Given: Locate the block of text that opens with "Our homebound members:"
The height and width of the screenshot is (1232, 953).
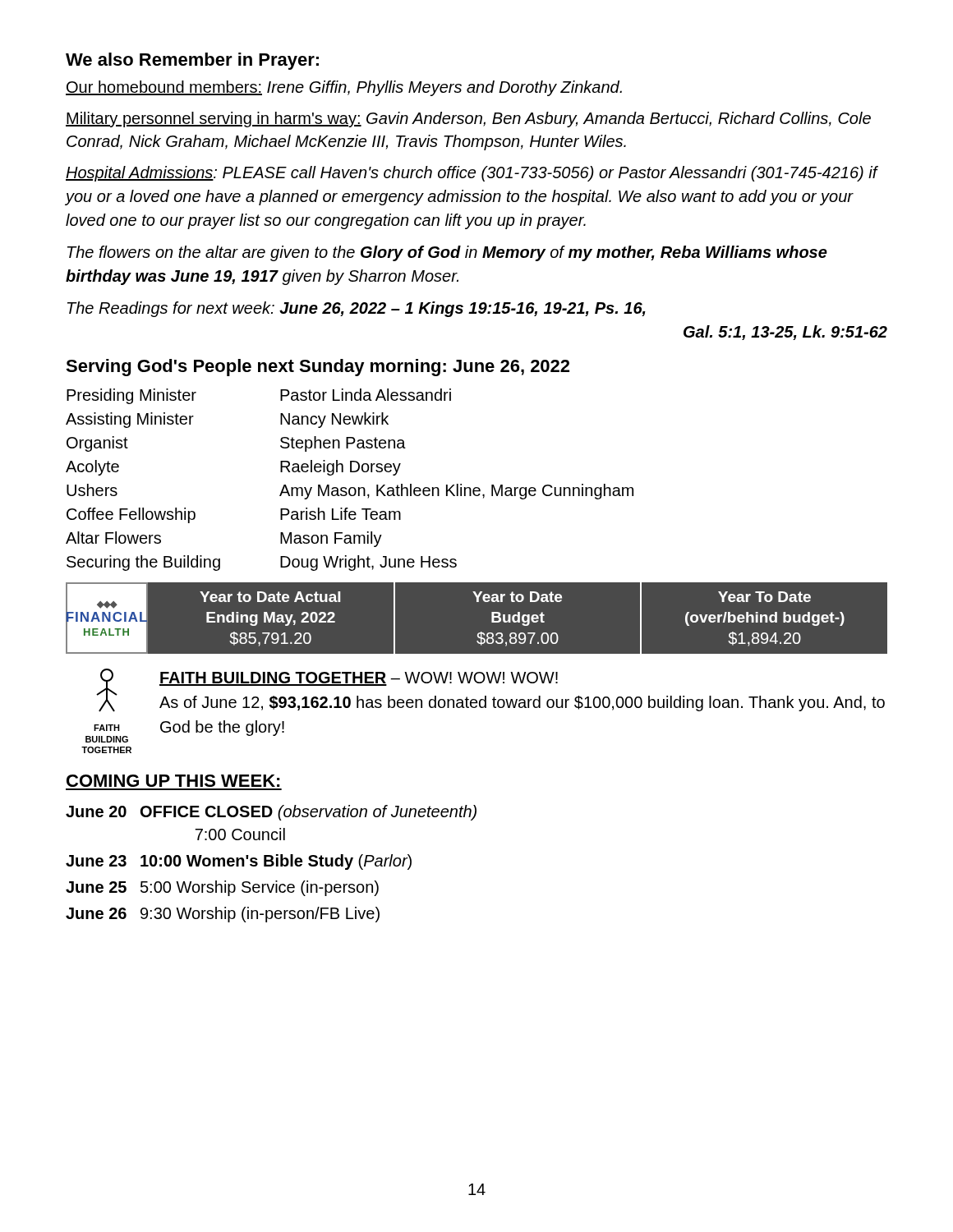Looking at the screenshot, I should 345,87.
